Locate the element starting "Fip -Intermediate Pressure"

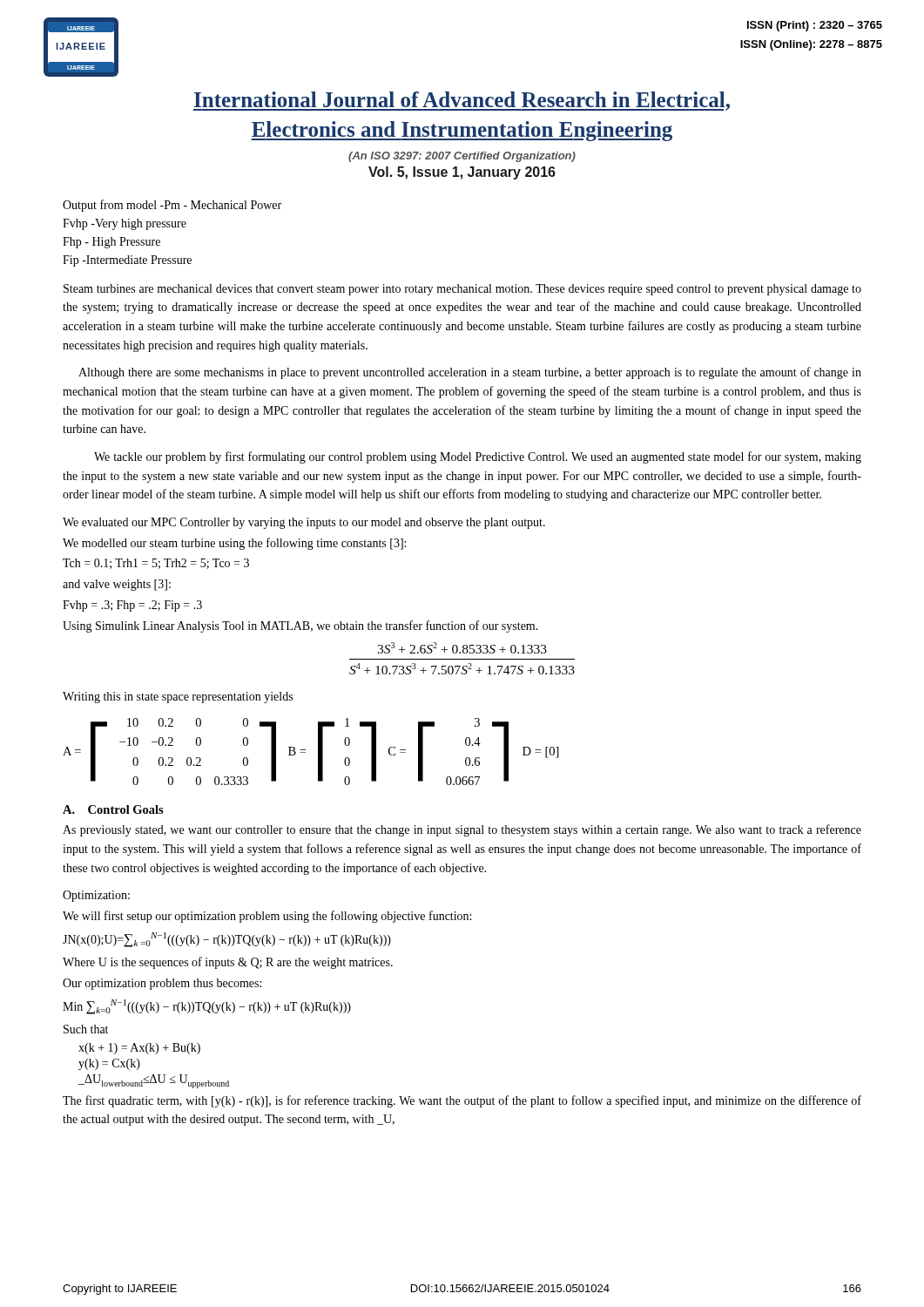point(127,260)
